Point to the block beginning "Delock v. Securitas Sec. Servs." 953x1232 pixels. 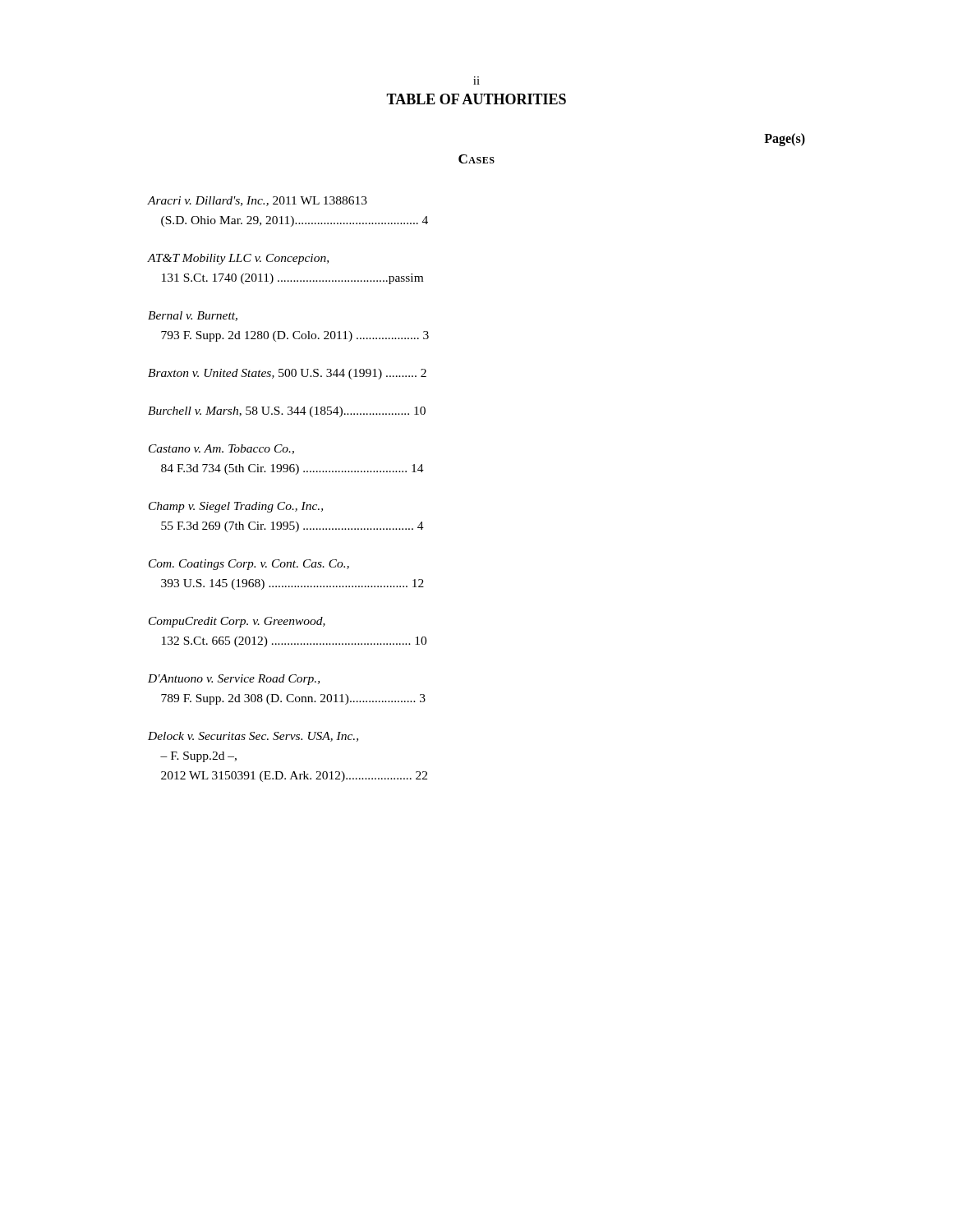[253, 737]
